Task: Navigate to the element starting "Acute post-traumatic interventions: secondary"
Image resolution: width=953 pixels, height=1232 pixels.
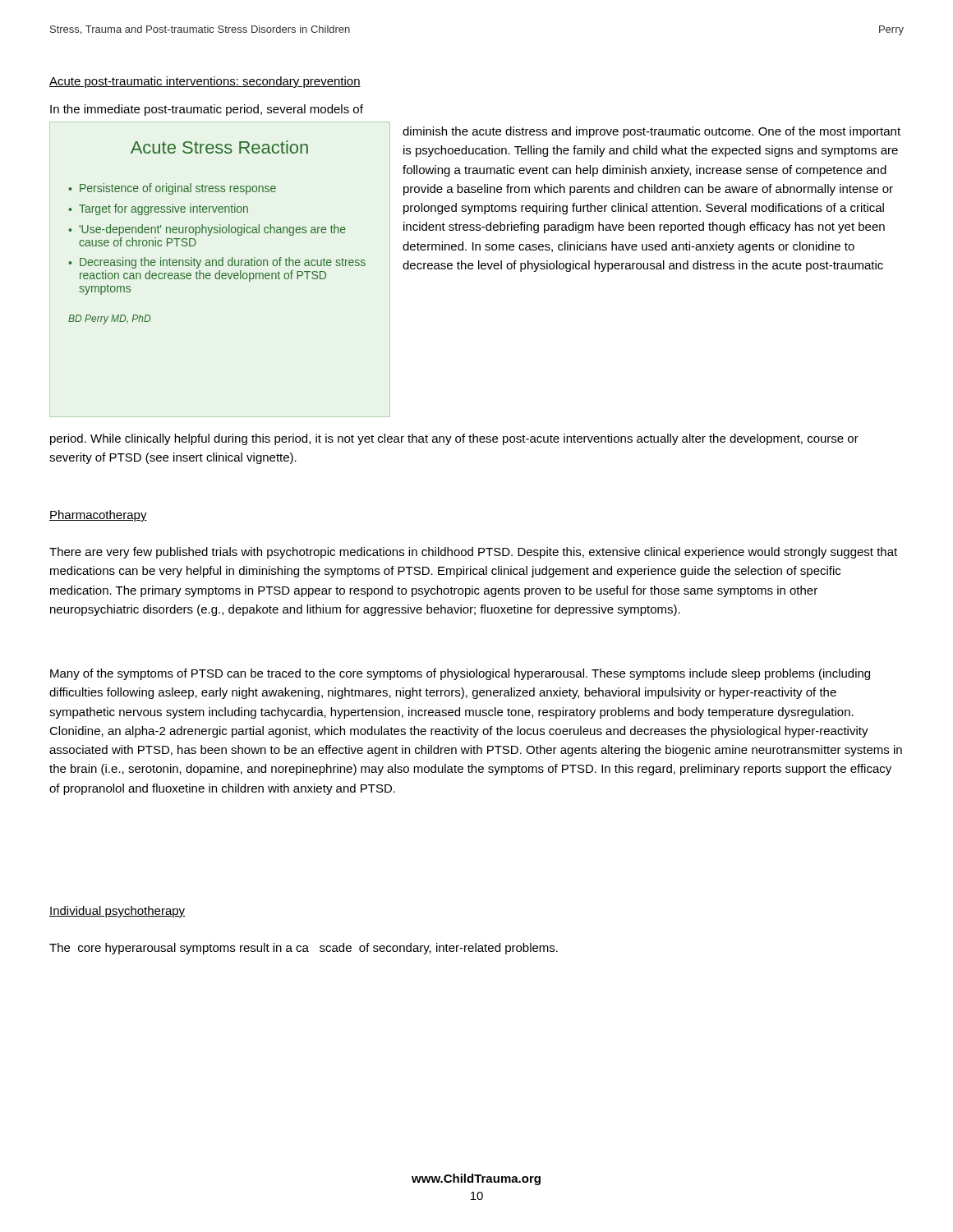Action: tap(205, 81)
